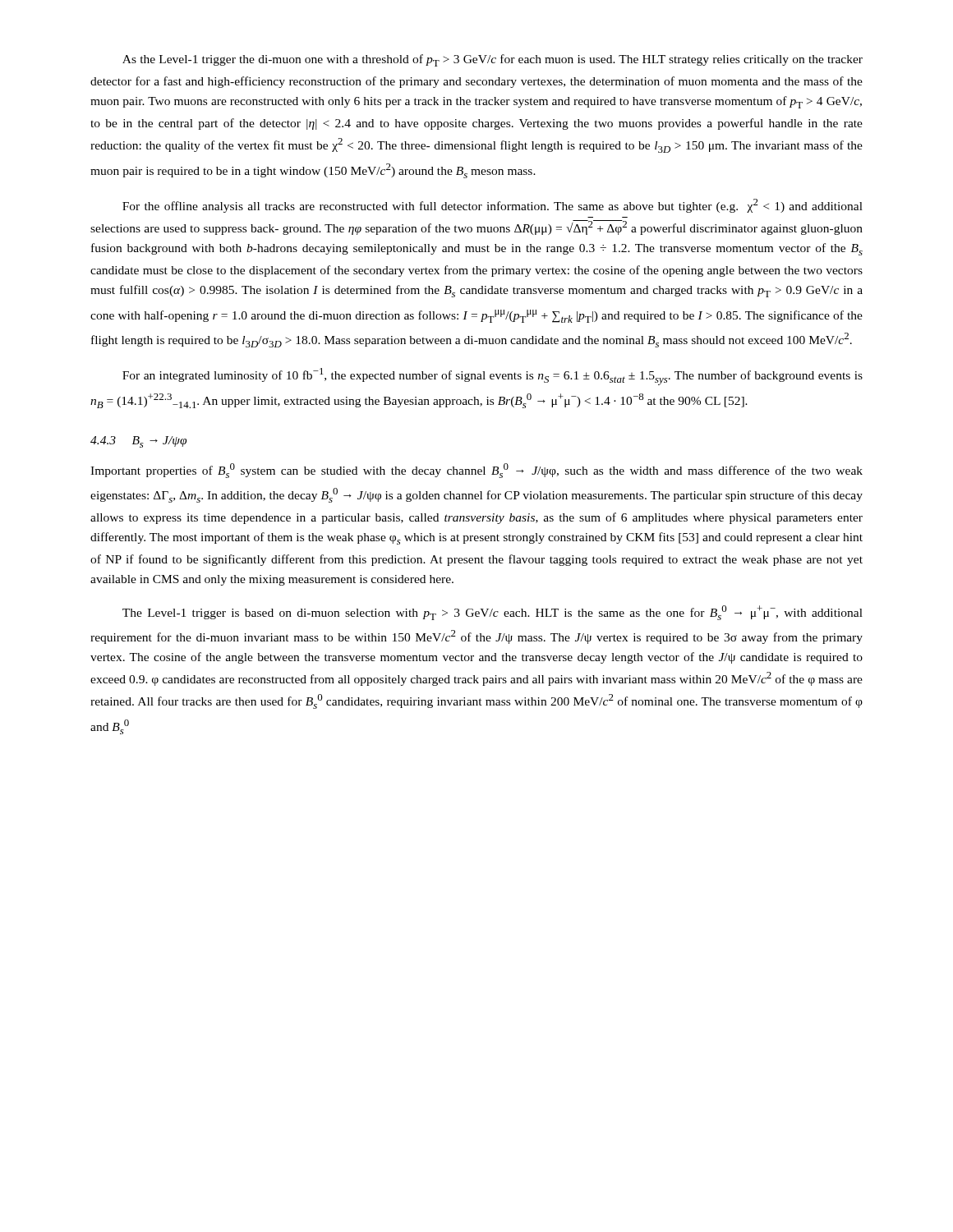Viewport: 953px width, 1232px height.
Task: Point to "4.4.3 Bs → J/ψφ"
Action: point(138,442)
